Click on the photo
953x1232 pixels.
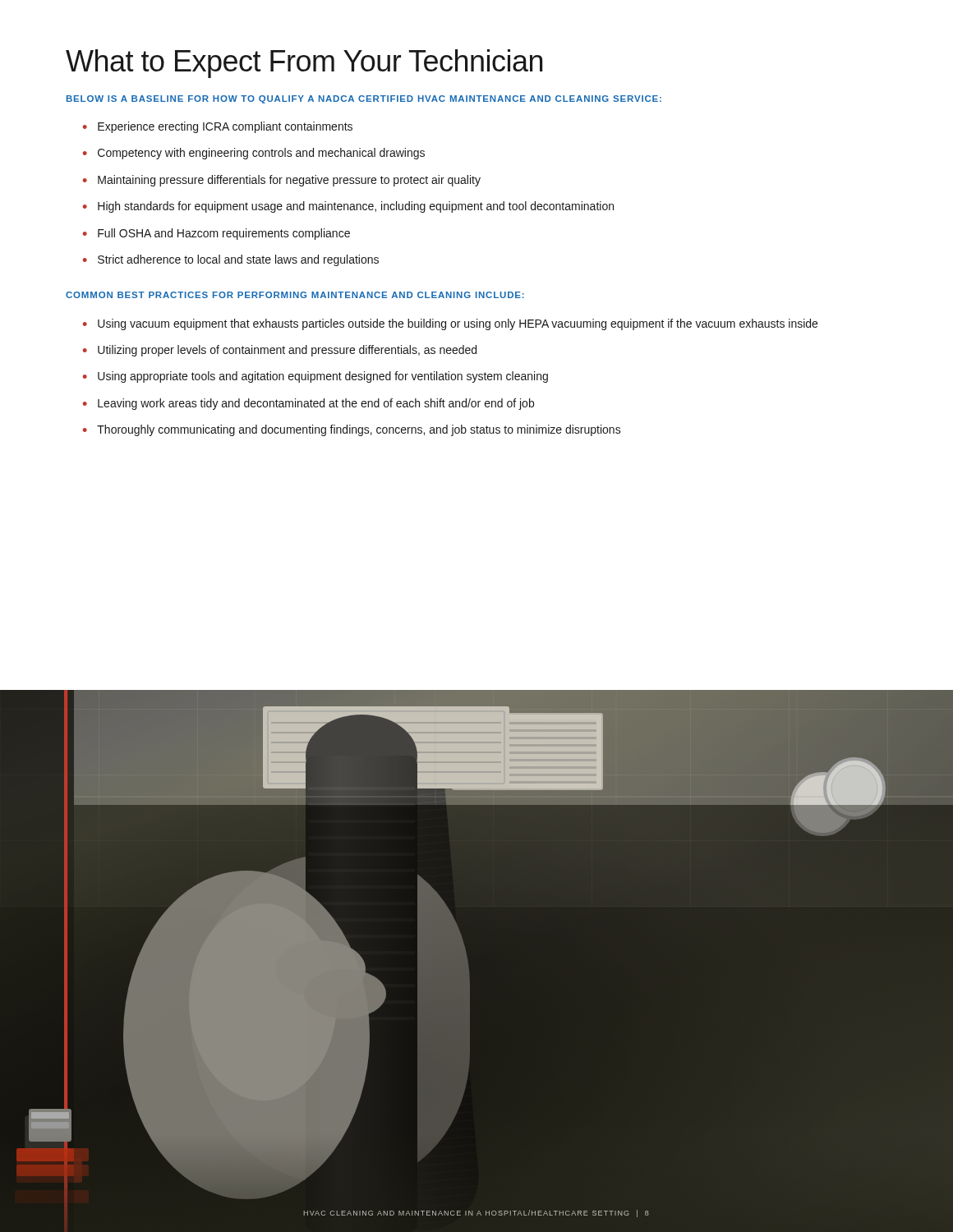click(x=476, y=961)
